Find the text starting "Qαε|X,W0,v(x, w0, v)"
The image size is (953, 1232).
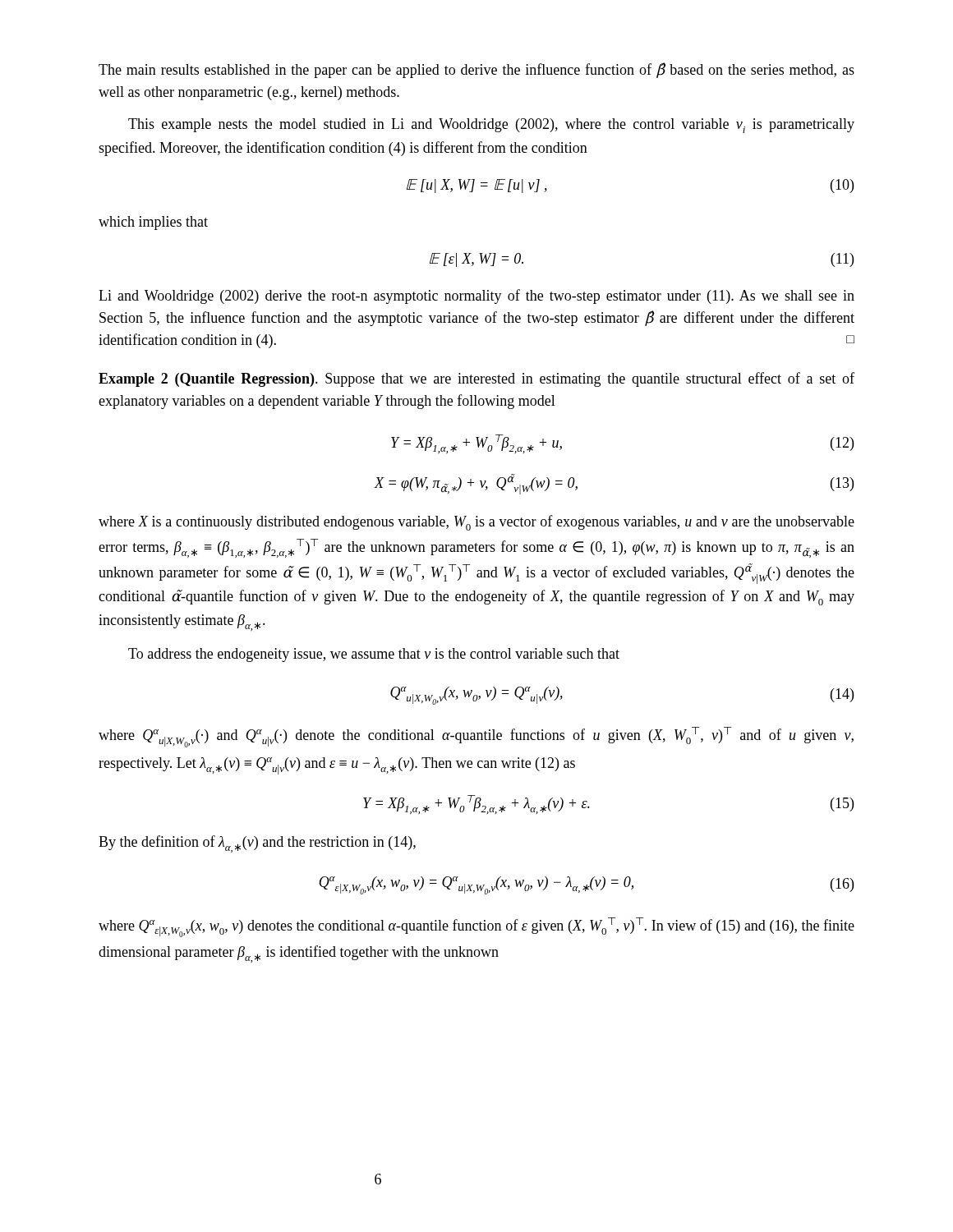click(476, 884)
